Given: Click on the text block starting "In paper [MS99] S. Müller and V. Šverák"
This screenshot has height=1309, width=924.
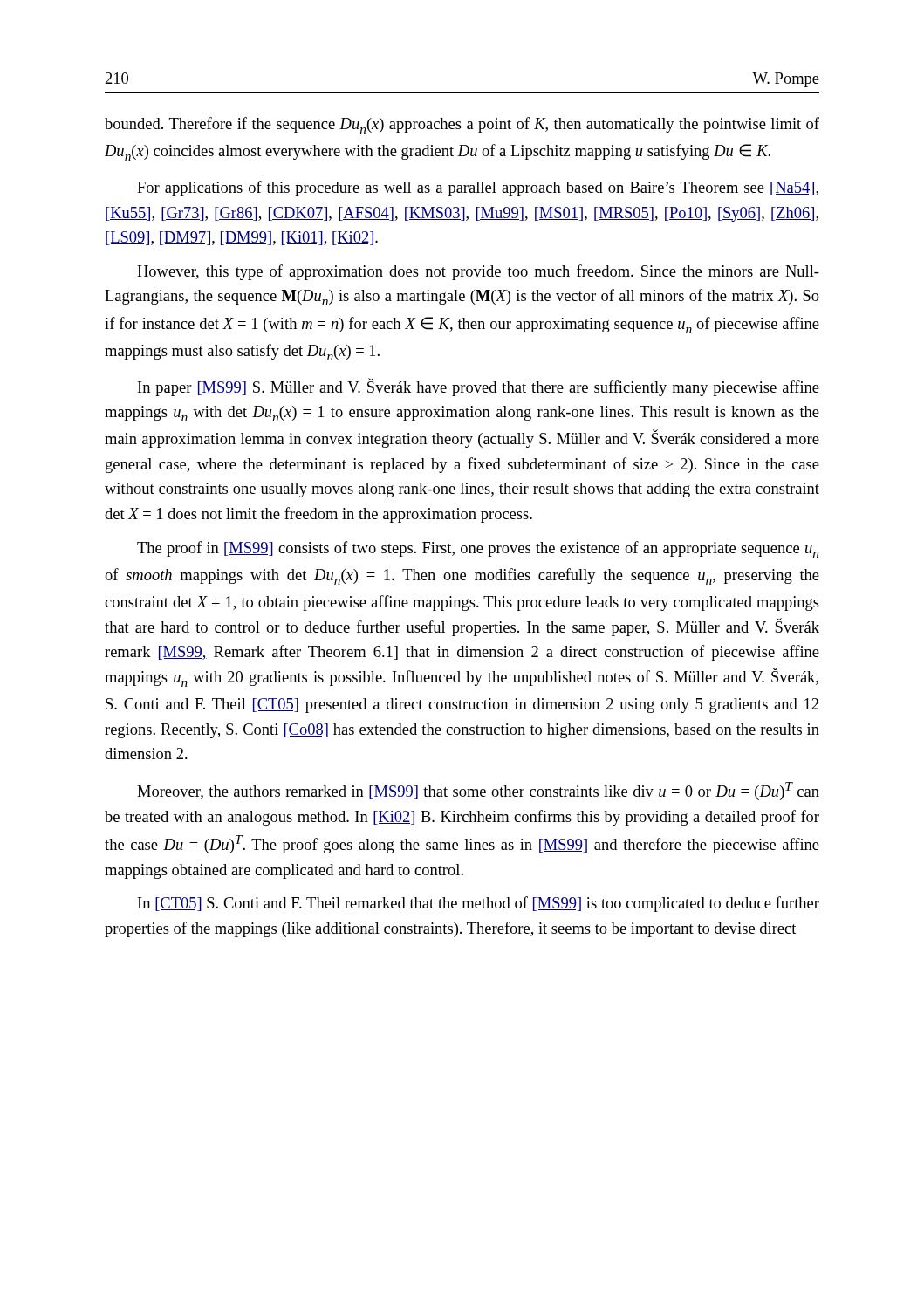Looking at the screenshot, I should coord(462,450).
